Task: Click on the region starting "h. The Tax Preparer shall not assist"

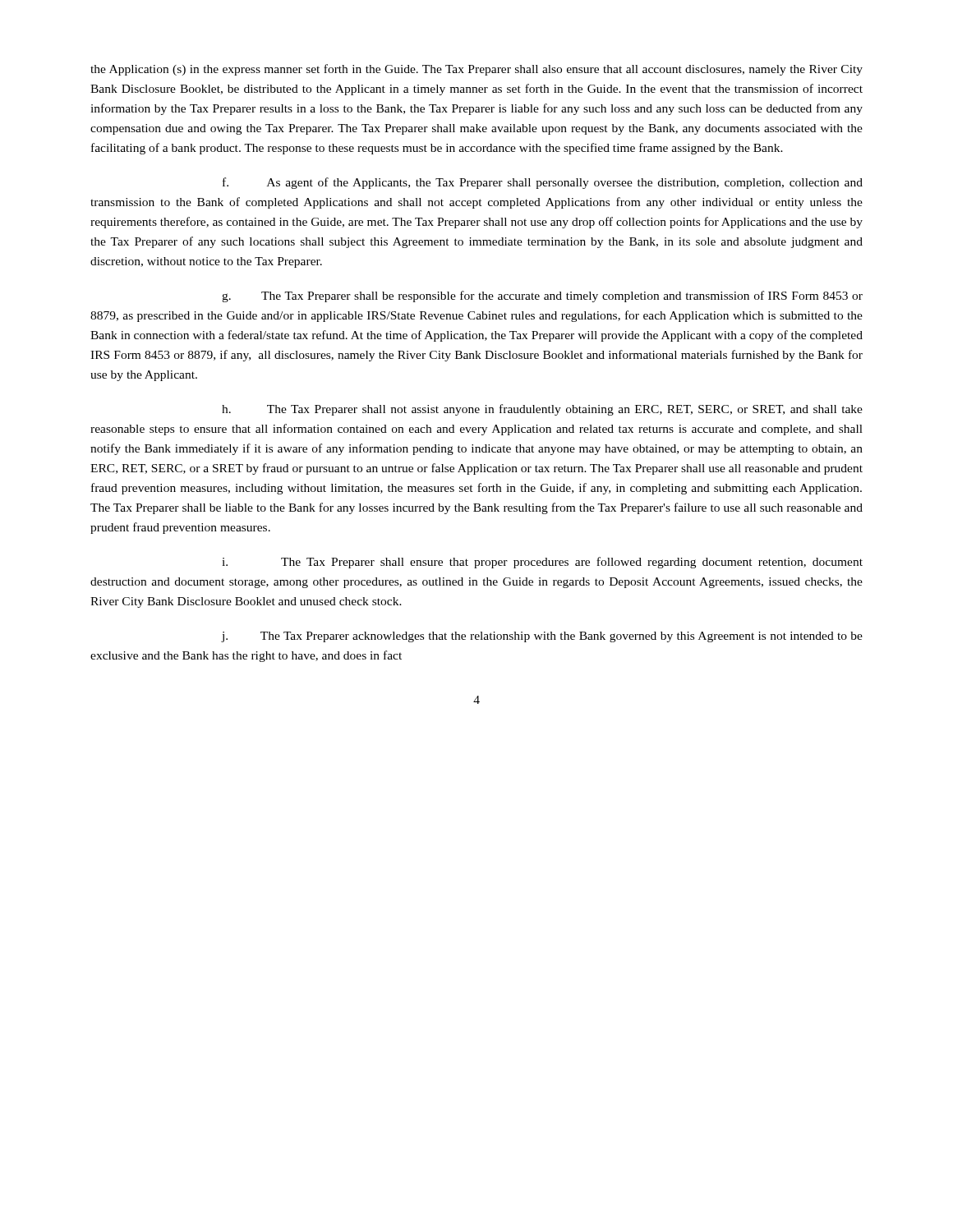Action: (476, 468)
